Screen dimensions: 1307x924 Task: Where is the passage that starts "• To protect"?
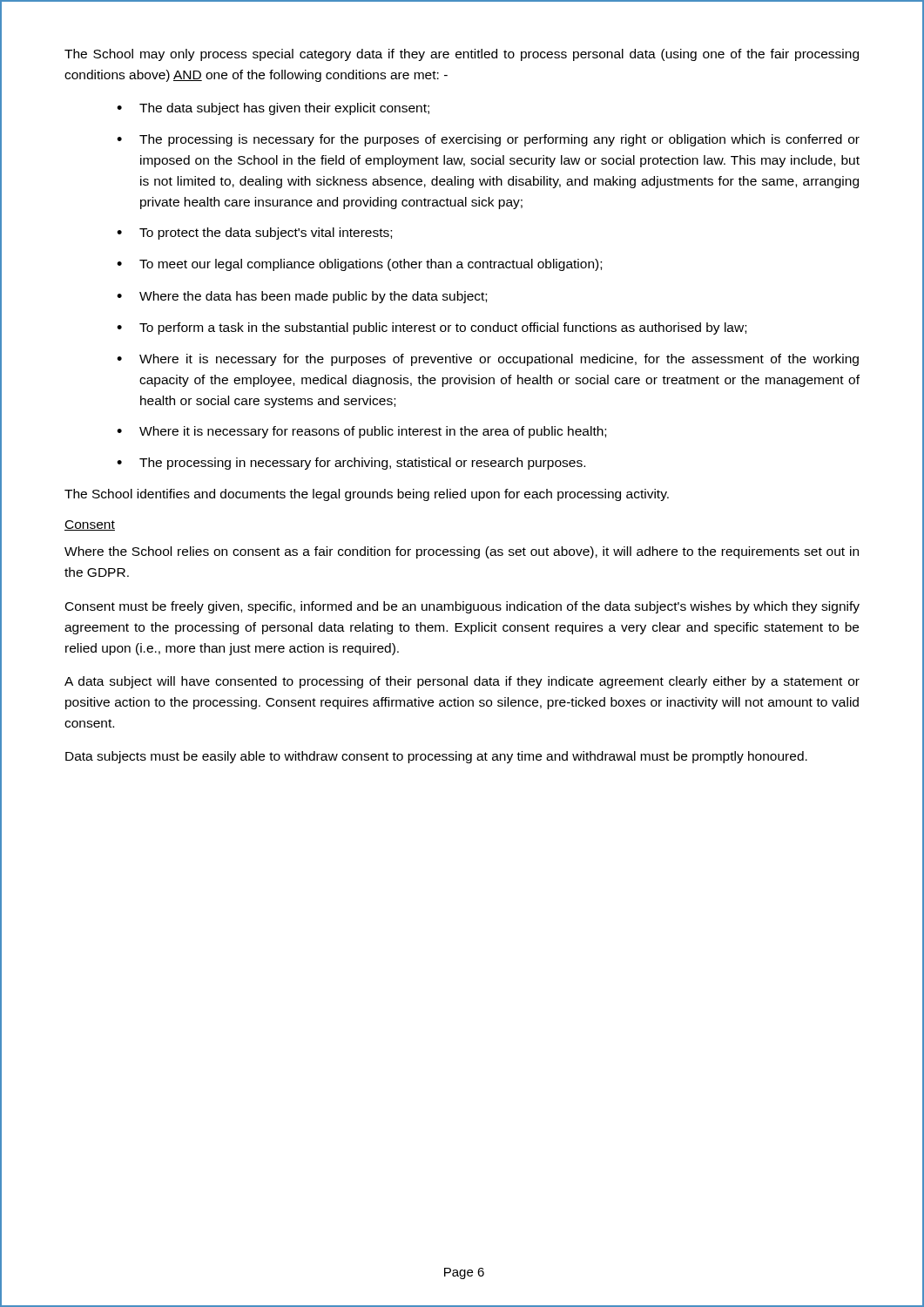(x=254, y=234)
